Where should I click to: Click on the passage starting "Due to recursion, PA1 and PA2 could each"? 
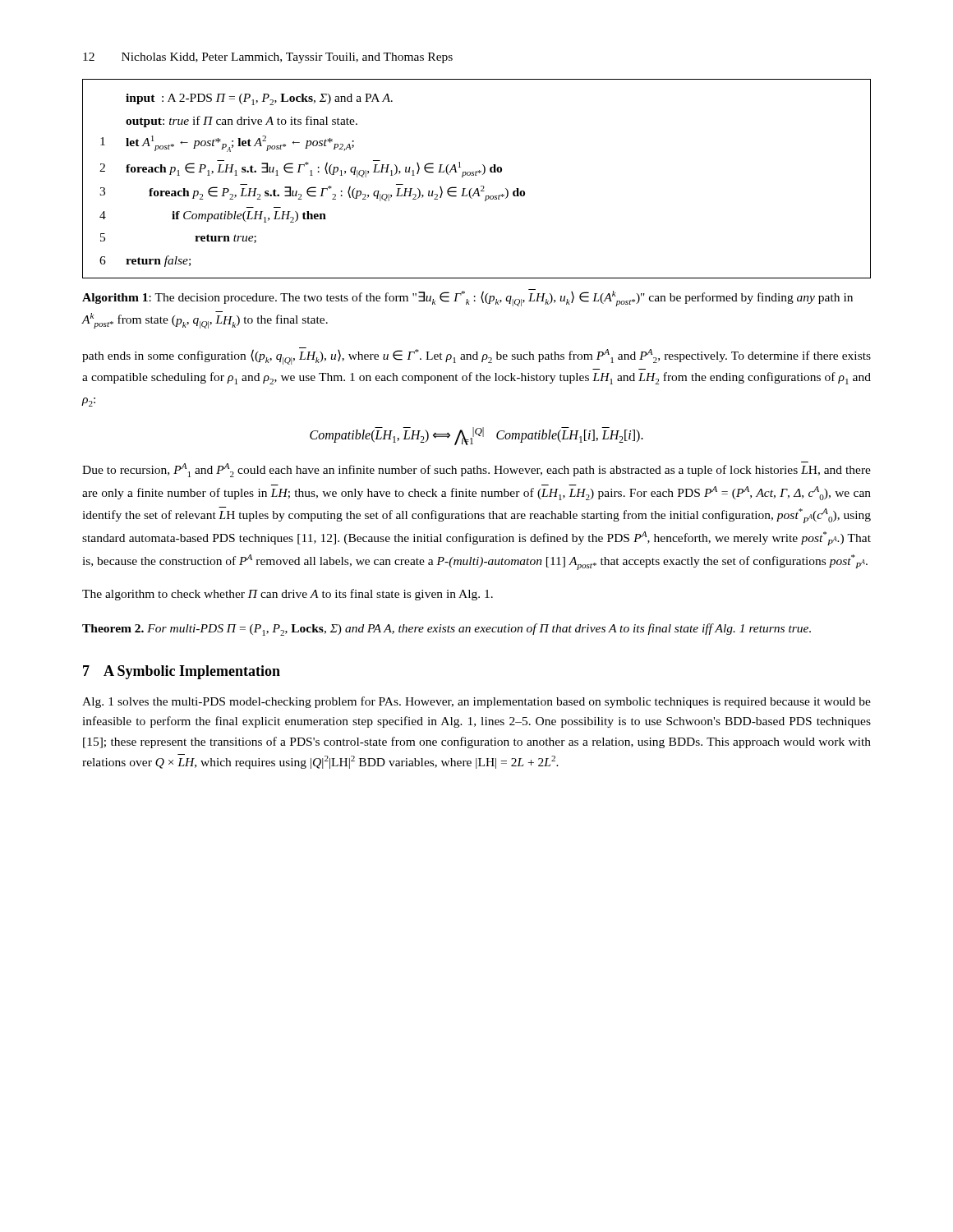476,515
